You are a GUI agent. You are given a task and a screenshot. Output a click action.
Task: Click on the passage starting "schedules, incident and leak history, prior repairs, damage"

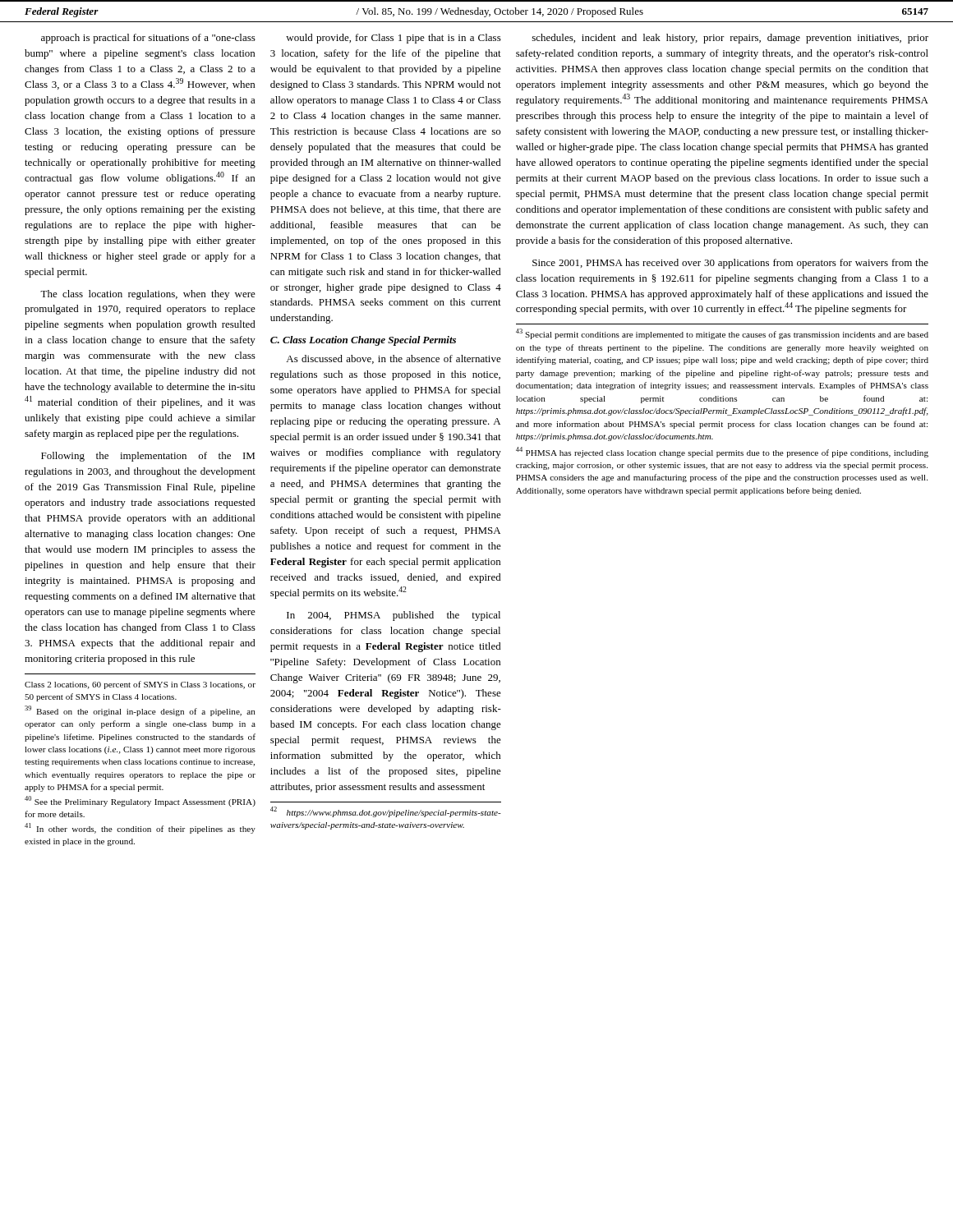point(722,174)
